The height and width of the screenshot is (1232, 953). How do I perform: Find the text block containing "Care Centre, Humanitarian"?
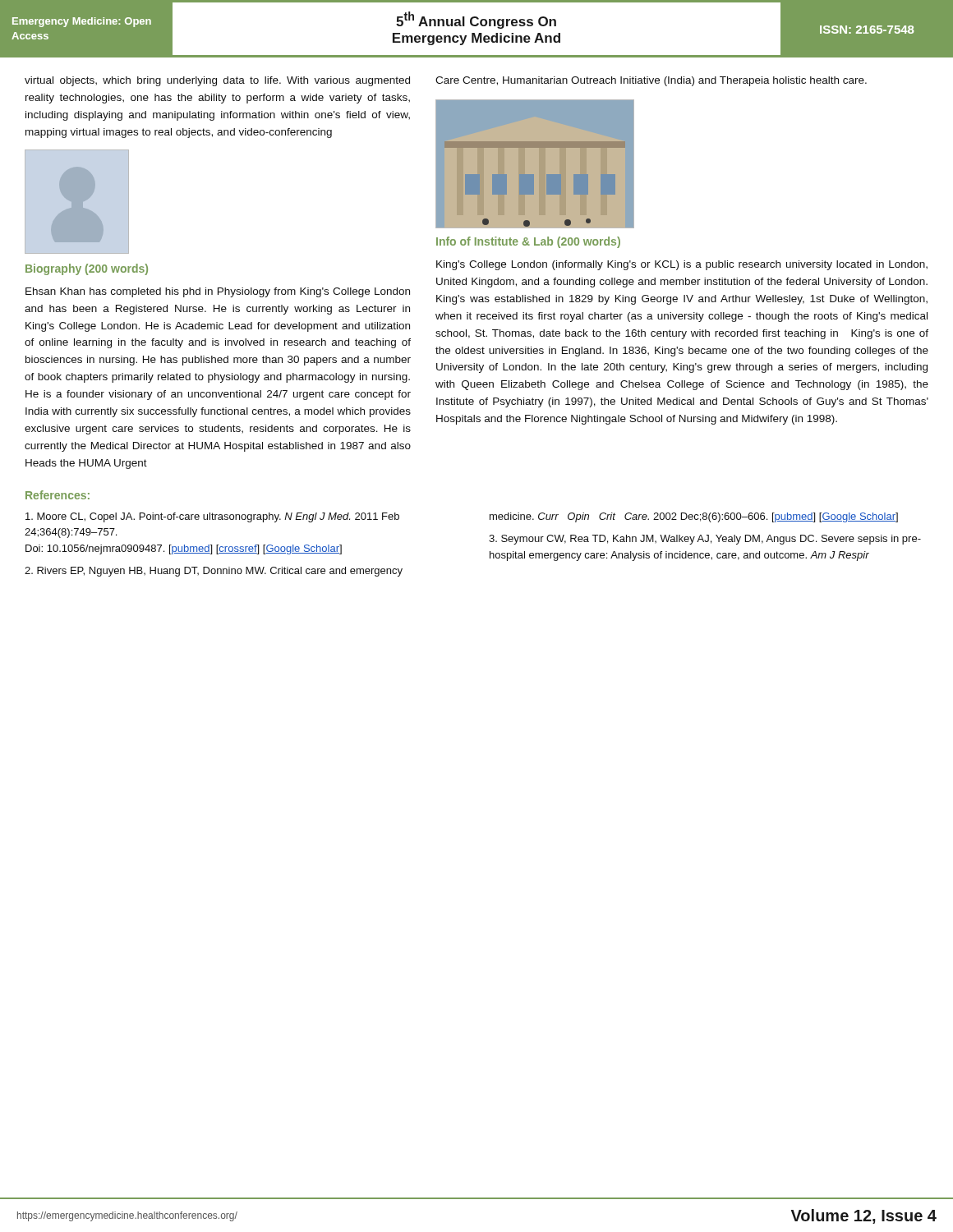coord(682,81)
